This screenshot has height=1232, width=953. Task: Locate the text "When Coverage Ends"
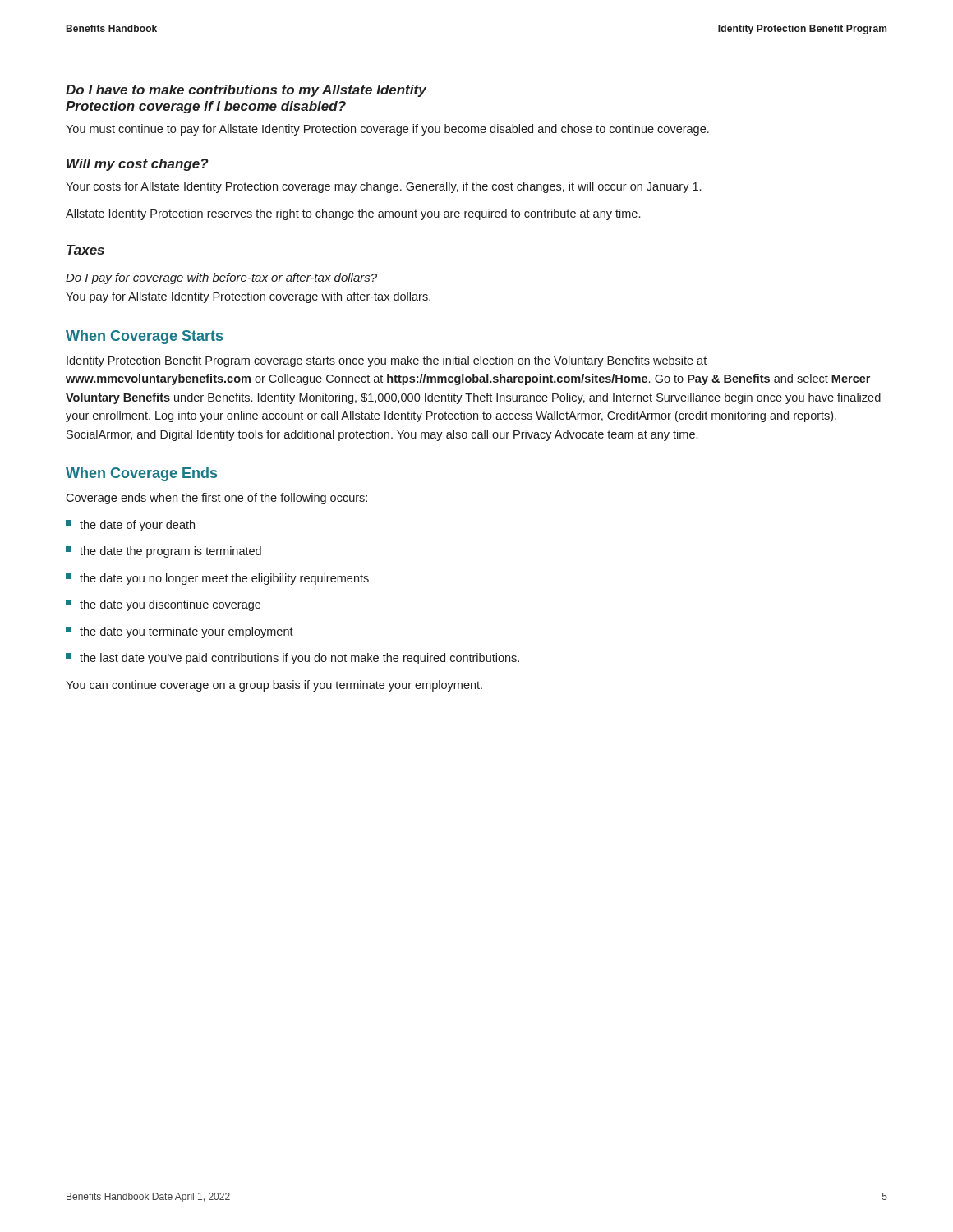pyautogui.click(x=142, y=473)
